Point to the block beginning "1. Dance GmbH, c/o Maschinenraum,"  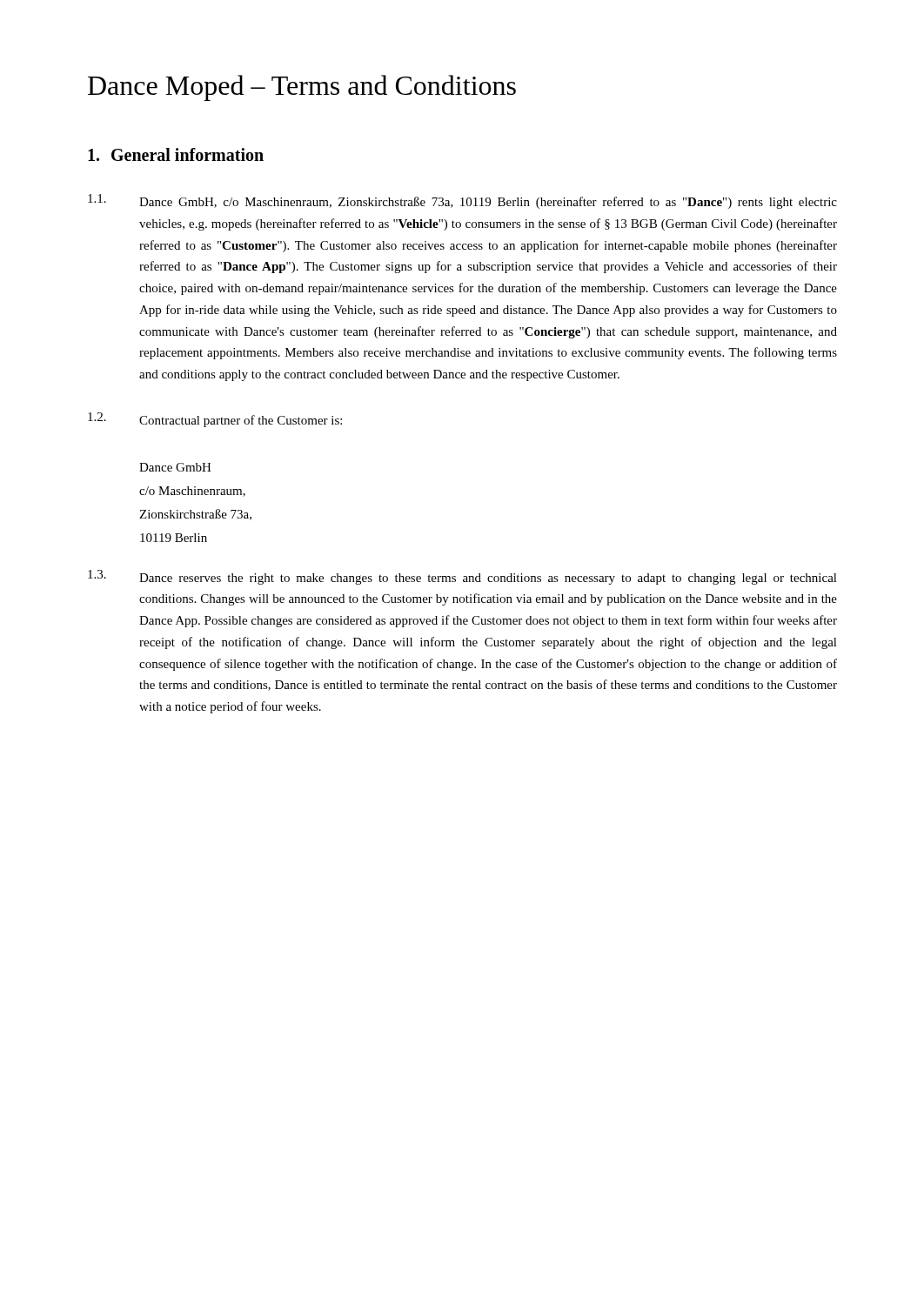pos(462,288)
